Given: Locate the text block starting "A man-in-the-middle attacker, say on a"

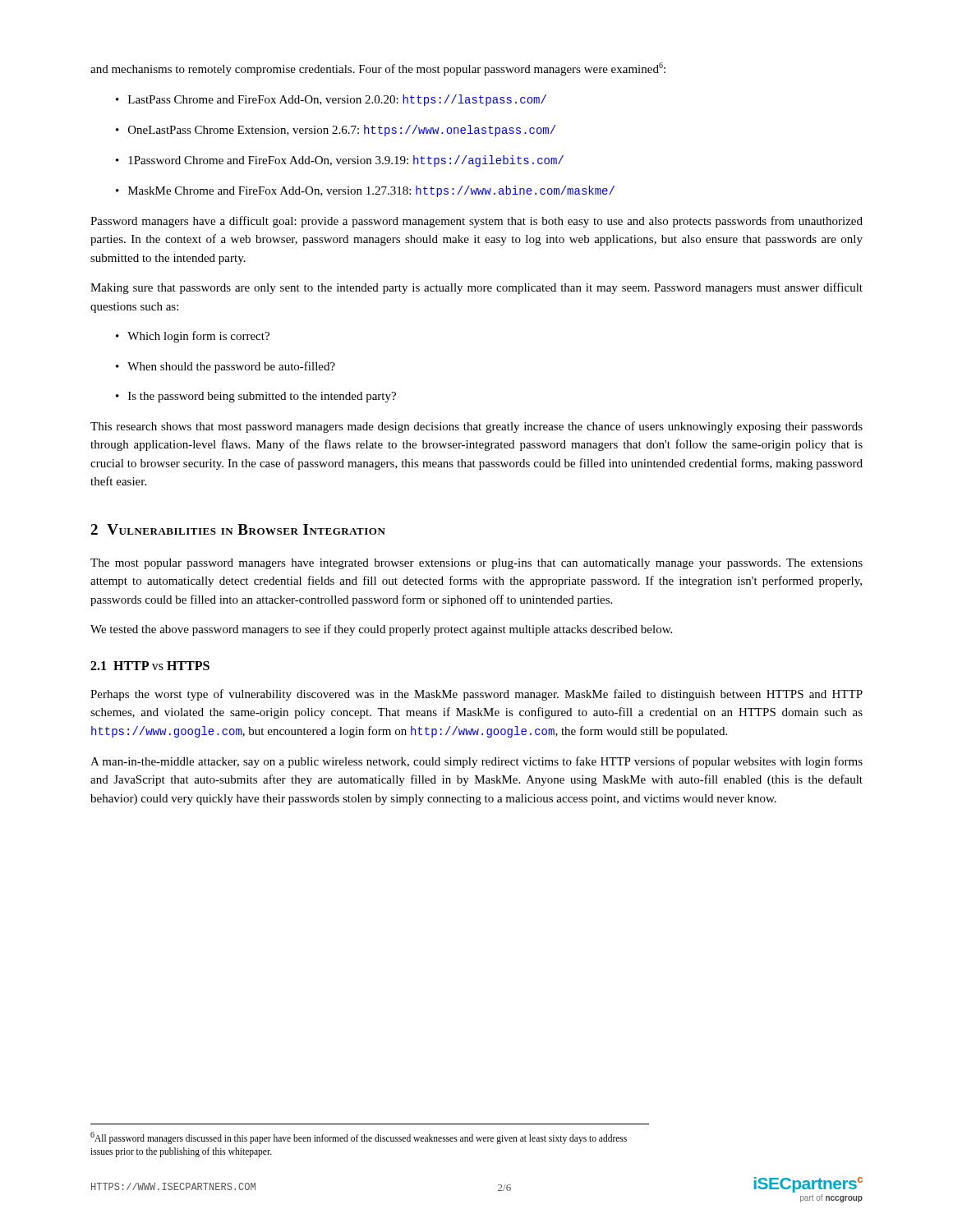Looking at the screenshot, I should pos(476,780).
